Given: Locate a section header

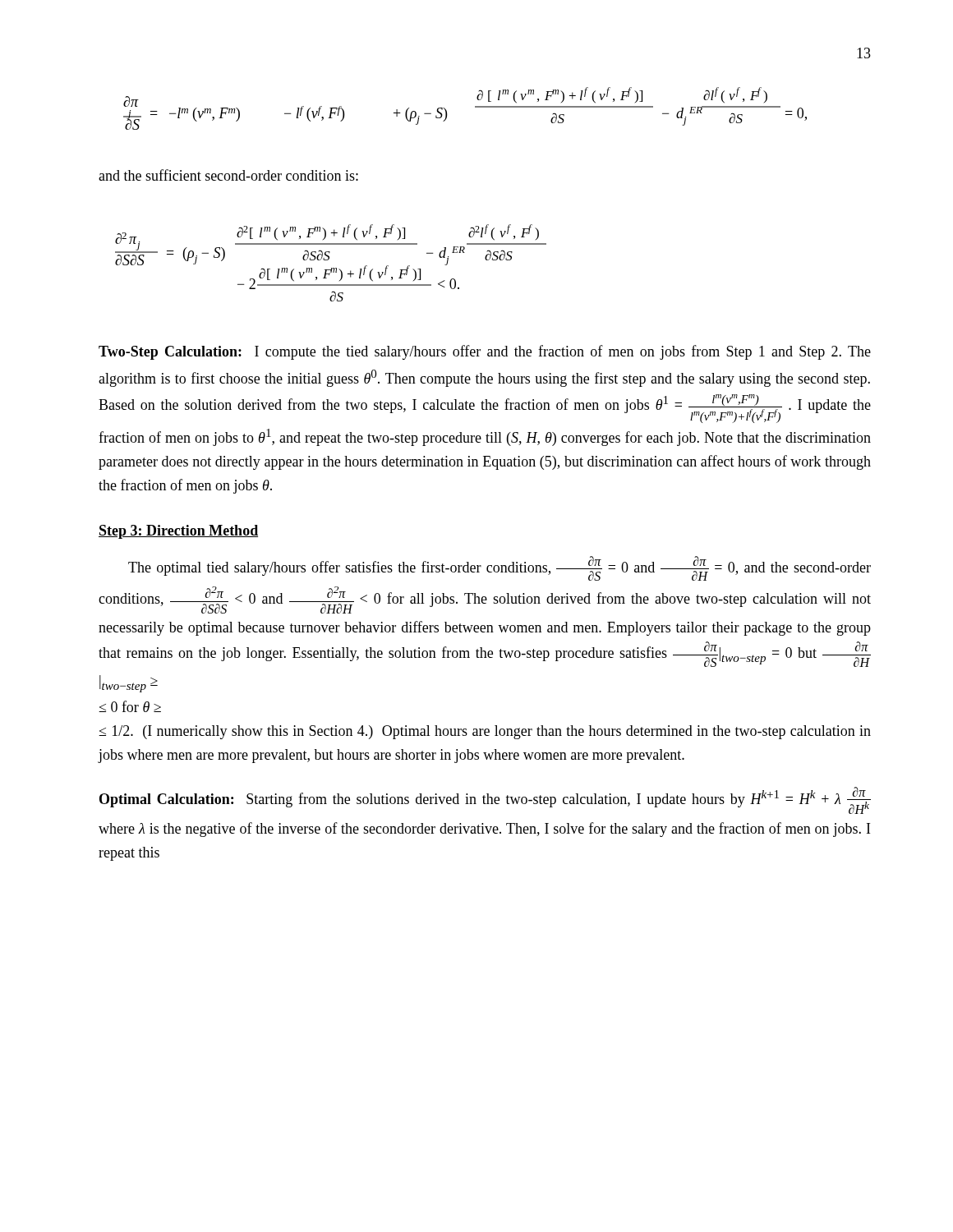Looking at the screenshot, I should coord(178,530).
